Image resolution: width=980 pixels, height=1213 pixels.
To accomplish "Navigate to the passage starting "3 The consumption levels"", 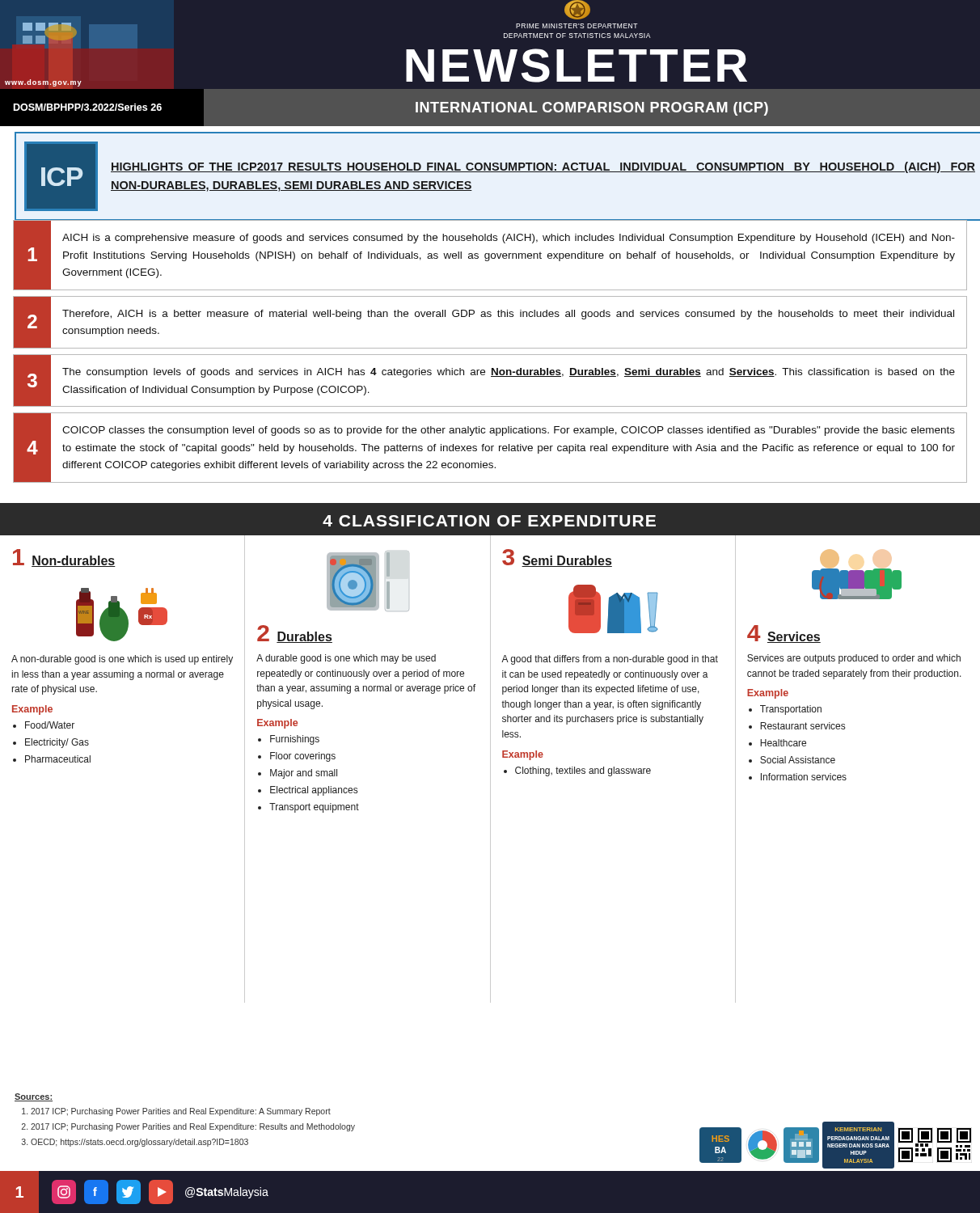I will pos(490,381).
